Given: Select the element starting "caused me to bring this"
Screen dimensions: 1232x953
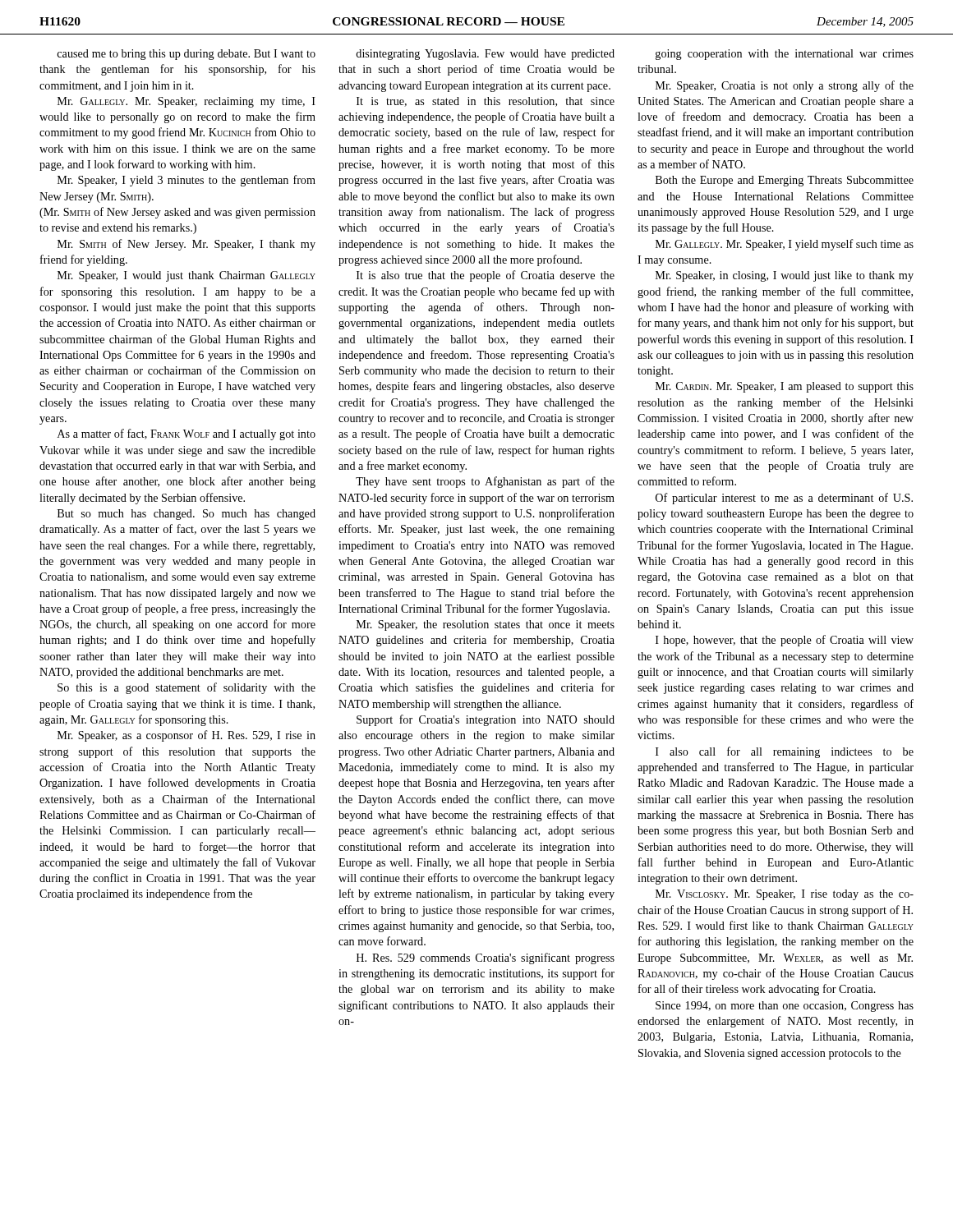Looking at the screenshot, I should pyautogui.click(x=177, y=474).
